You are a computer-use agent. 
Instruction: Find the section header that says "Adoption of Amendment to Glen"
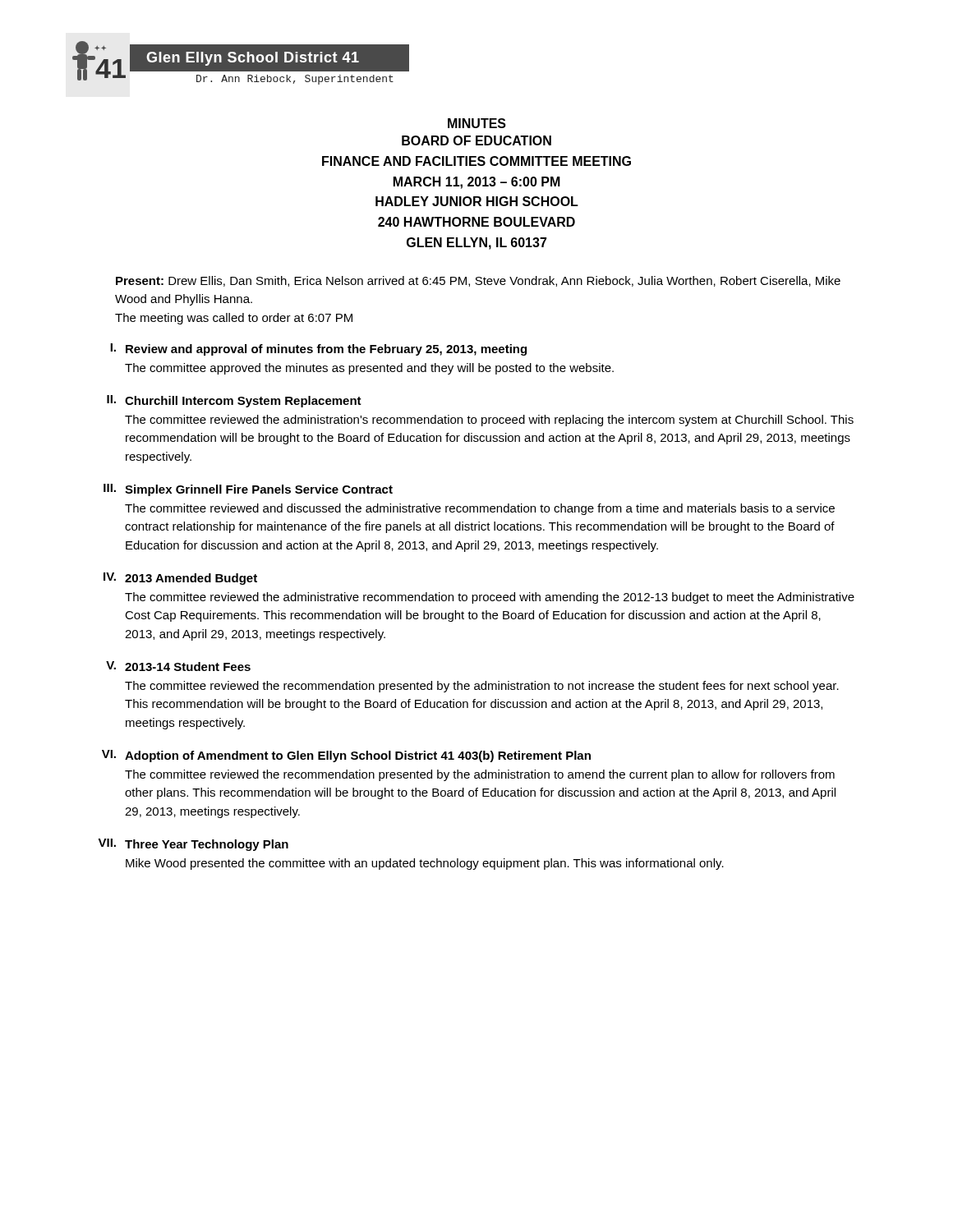tap(358, 755)
